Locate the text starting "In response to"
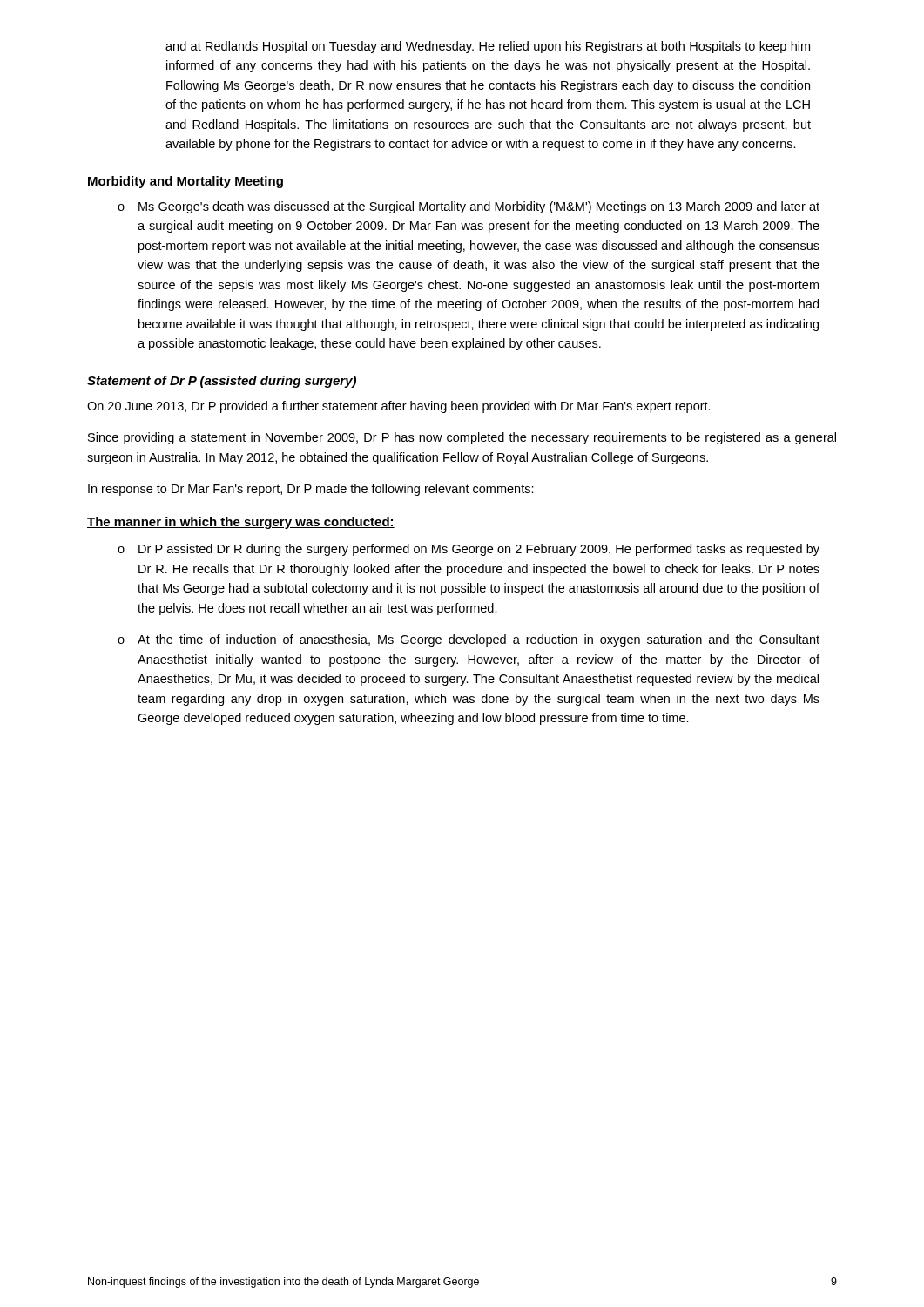This screenshot has width=924, height=1307. (x=311, y=489)
